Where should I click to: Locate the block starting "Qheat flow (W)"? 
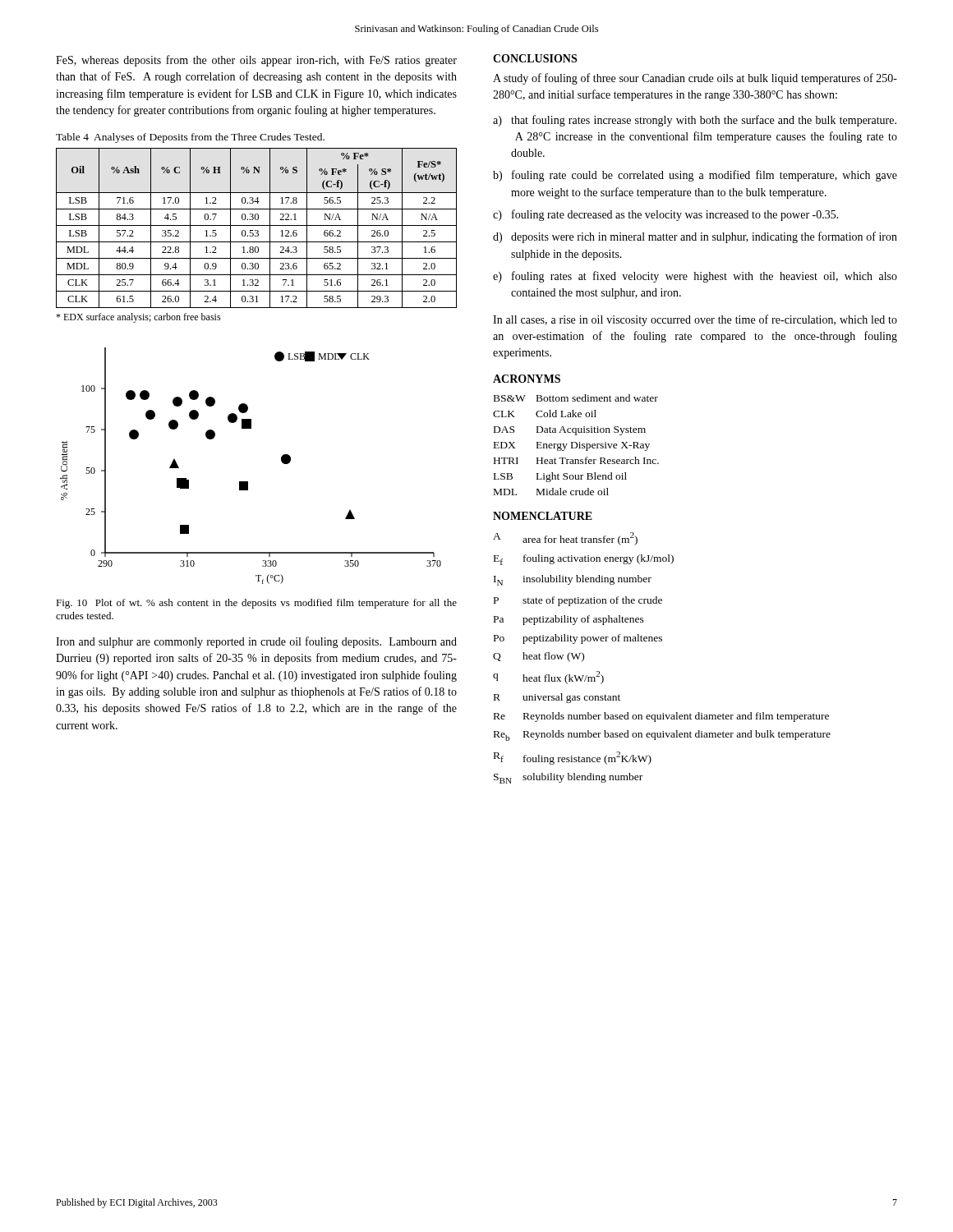click(539, 657)
